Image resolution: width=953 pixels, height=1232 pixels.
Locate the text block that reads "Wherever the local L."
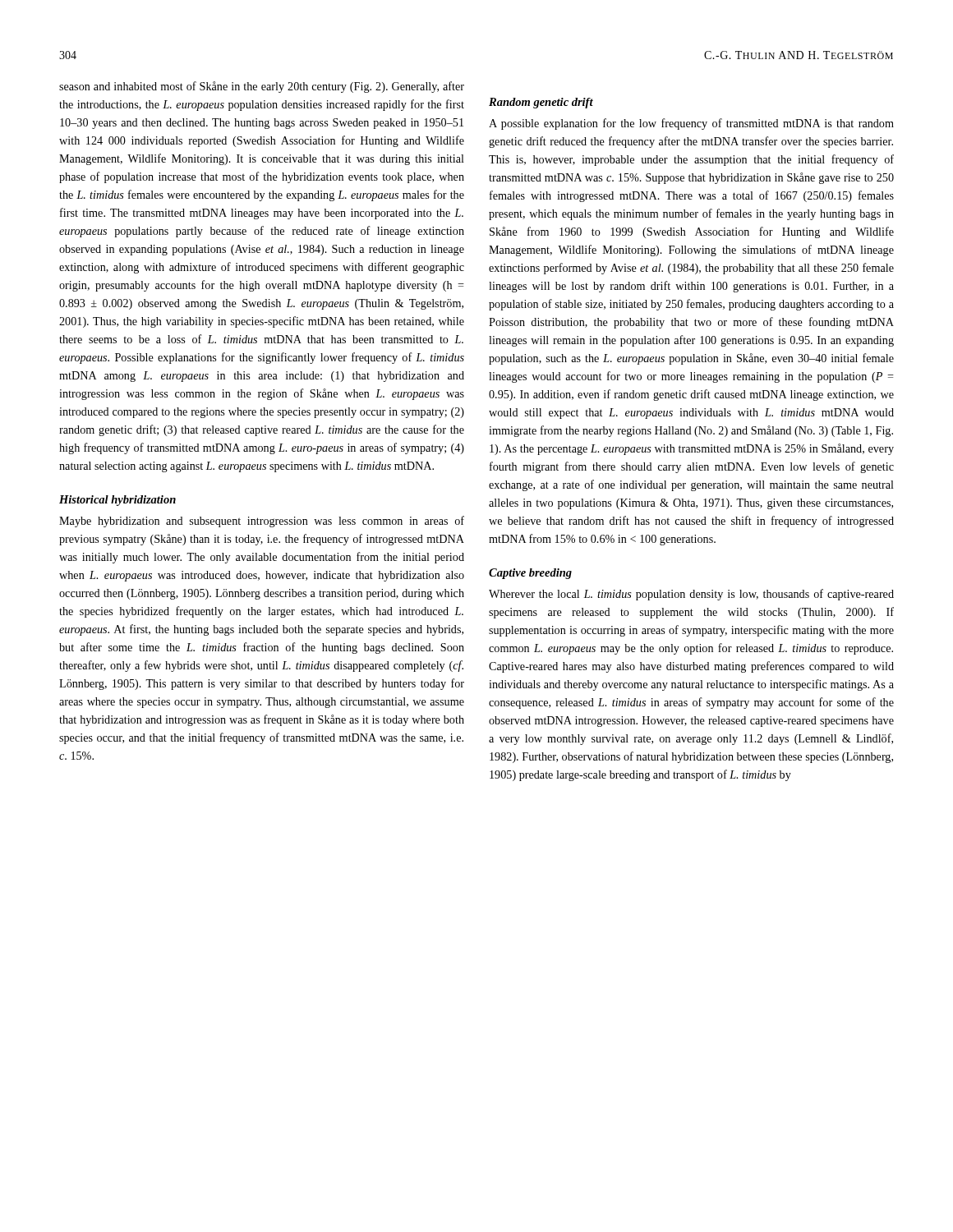tap(691, 684)
